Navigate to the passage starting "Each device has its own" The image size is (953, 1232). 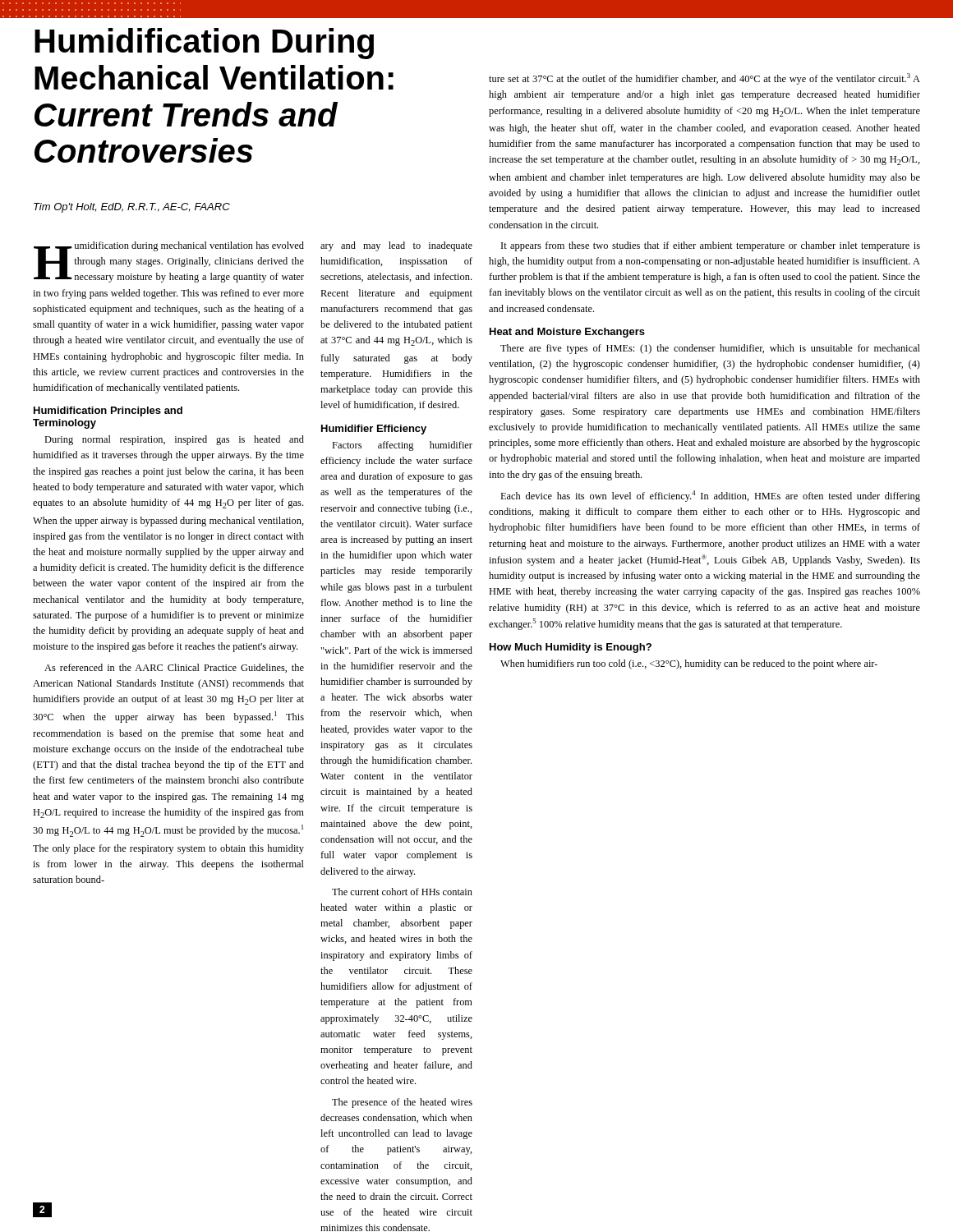click(704, 559)
